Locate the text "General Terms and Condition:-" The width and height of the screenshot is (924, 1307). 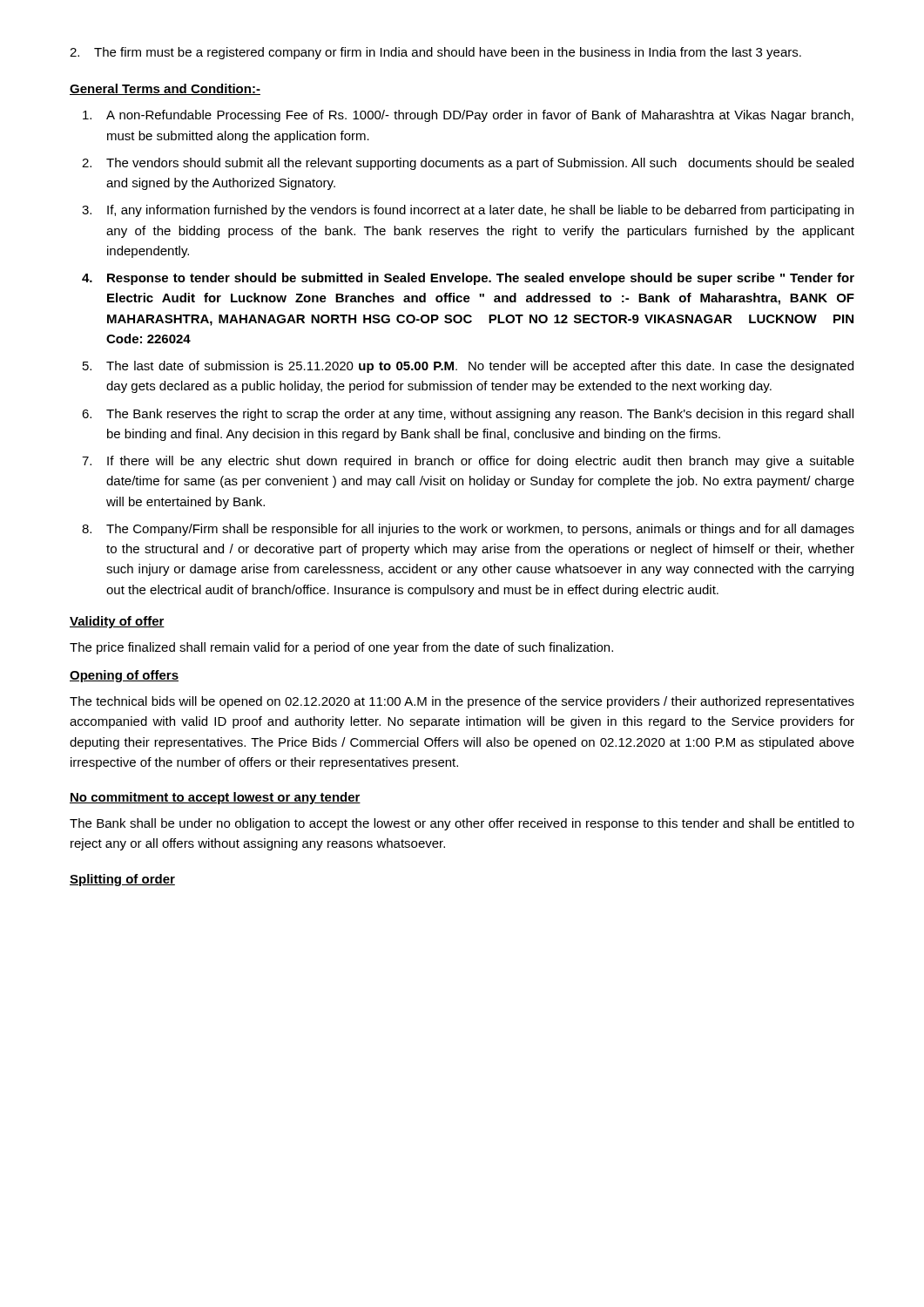165,89
